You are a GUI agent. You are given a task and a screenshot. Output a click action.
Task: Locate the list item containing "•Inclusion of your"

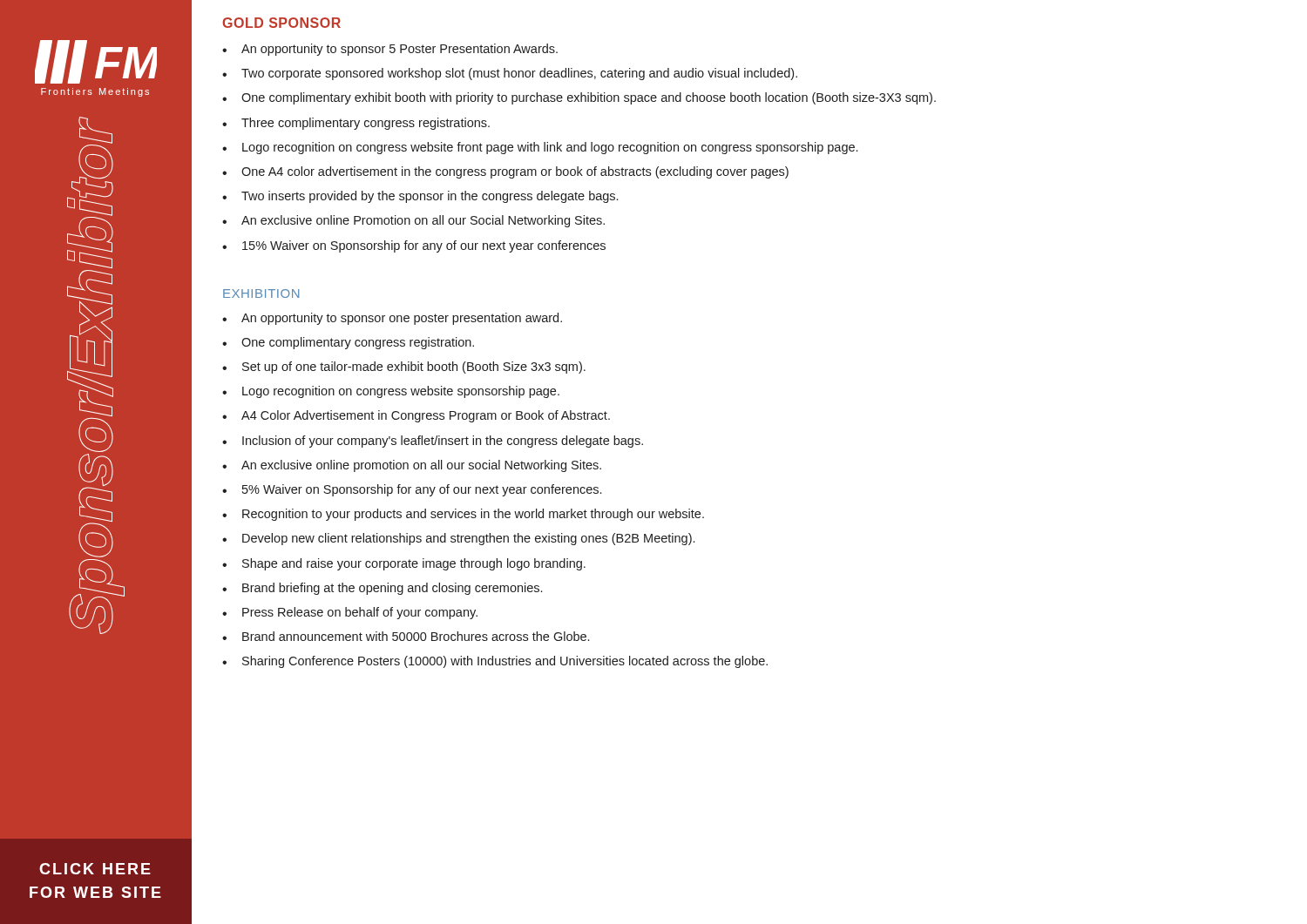pos(433,442)
